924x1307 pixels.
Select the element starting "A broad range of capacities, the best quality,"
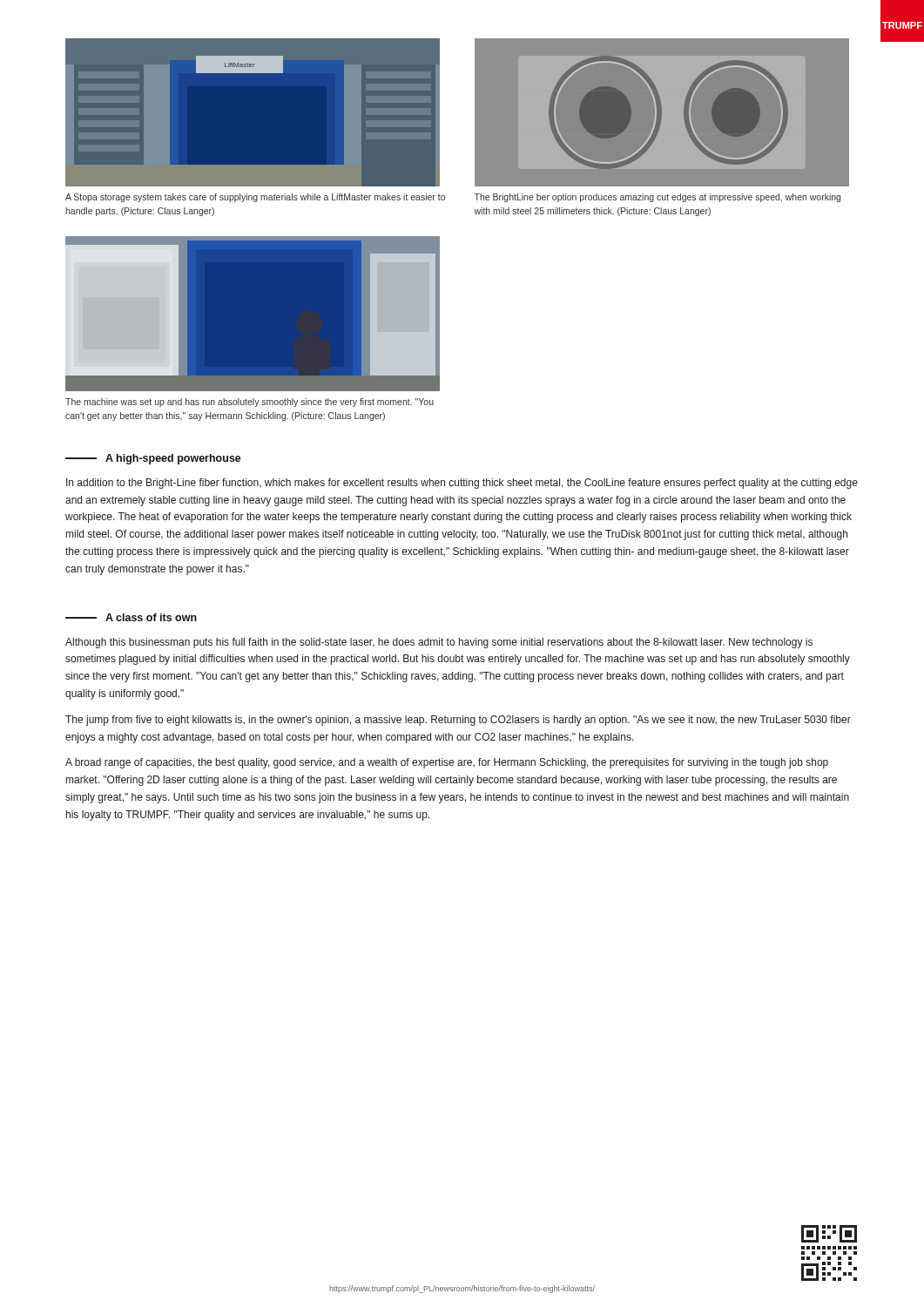(457, 789)
